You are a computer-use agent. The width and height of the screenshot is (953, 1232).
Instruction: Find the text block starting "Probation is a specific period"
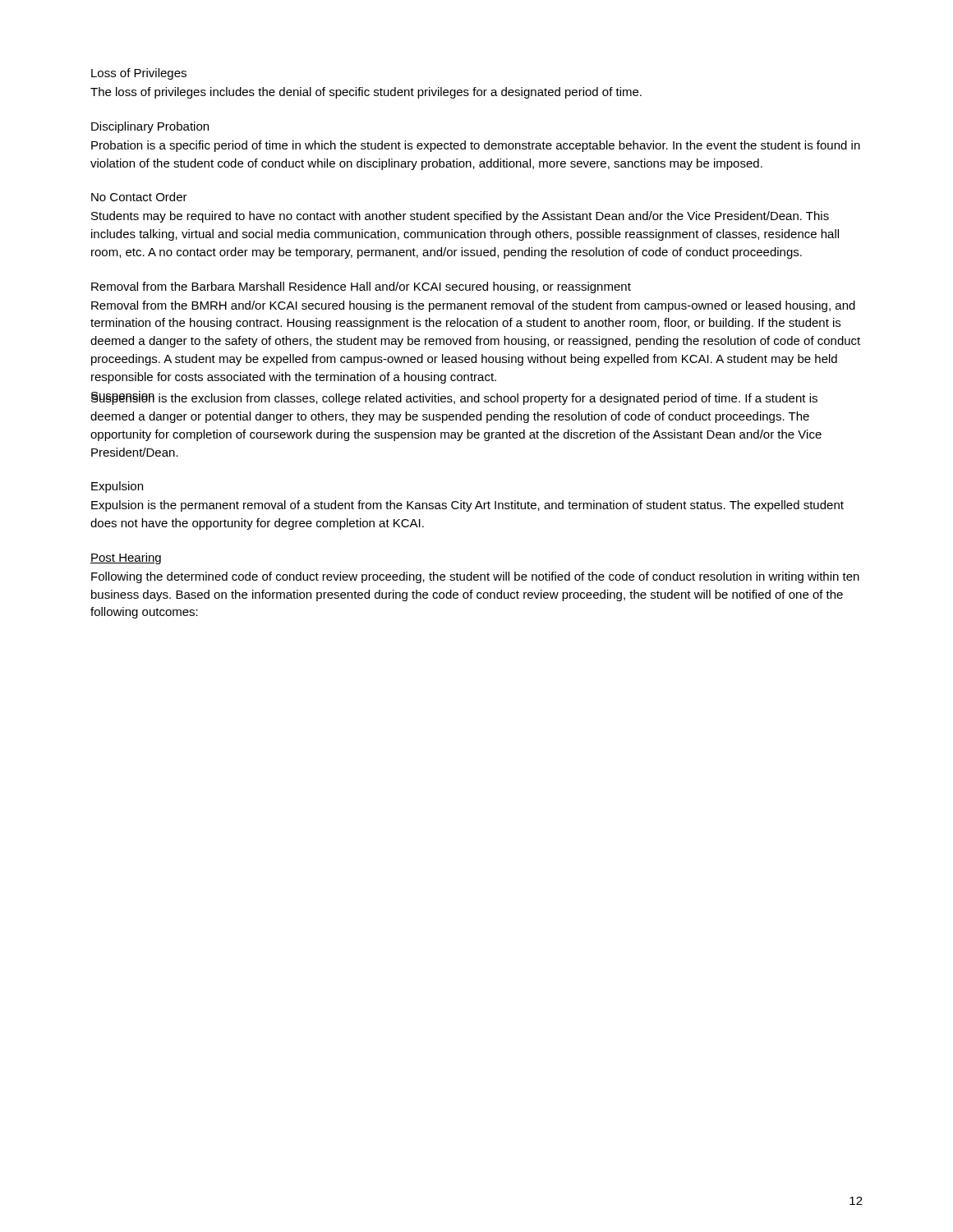(476, 154)
